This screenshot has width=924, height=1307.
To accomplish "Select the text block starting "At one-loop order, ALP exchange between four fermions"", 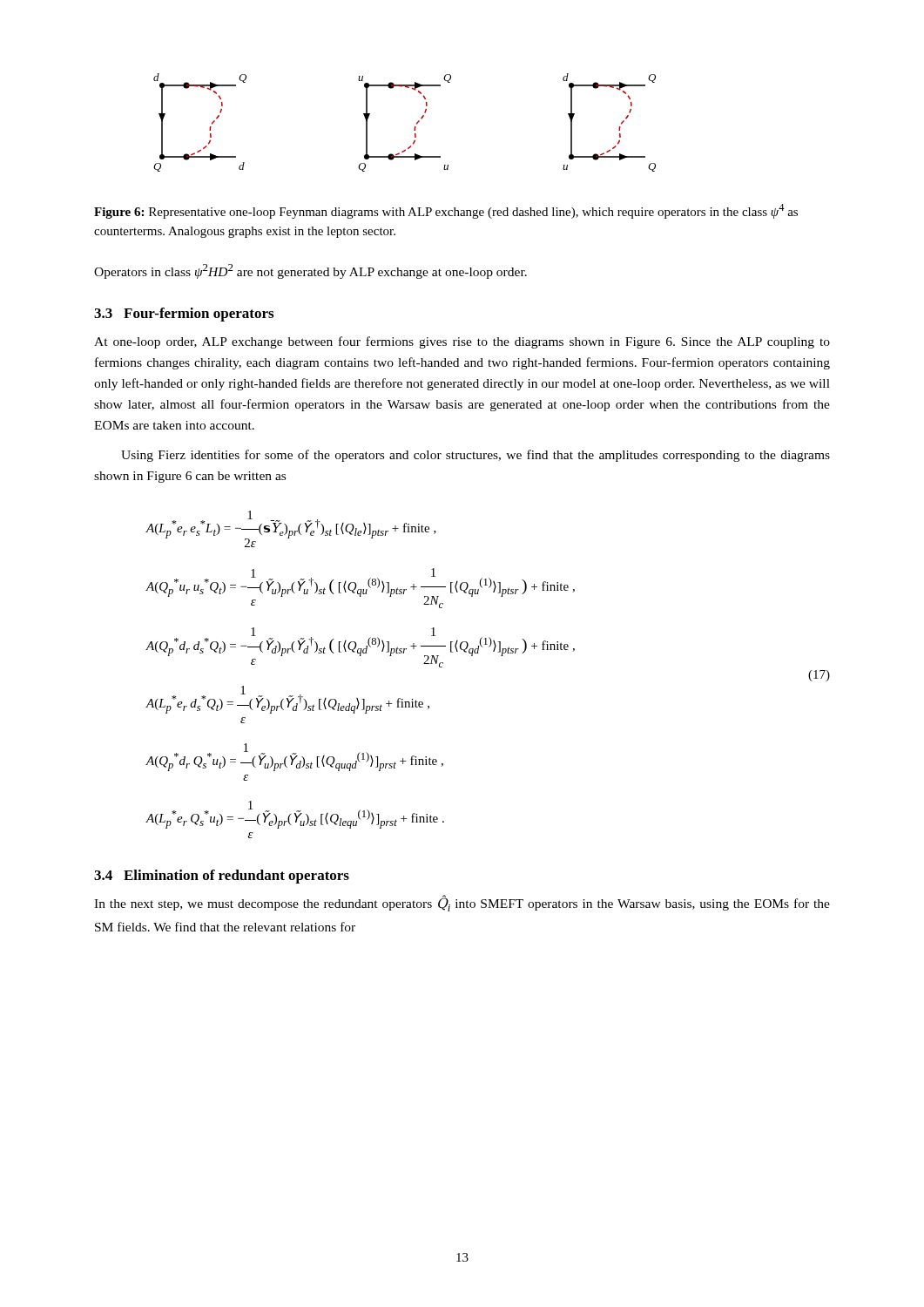I will tap(462, 383).
